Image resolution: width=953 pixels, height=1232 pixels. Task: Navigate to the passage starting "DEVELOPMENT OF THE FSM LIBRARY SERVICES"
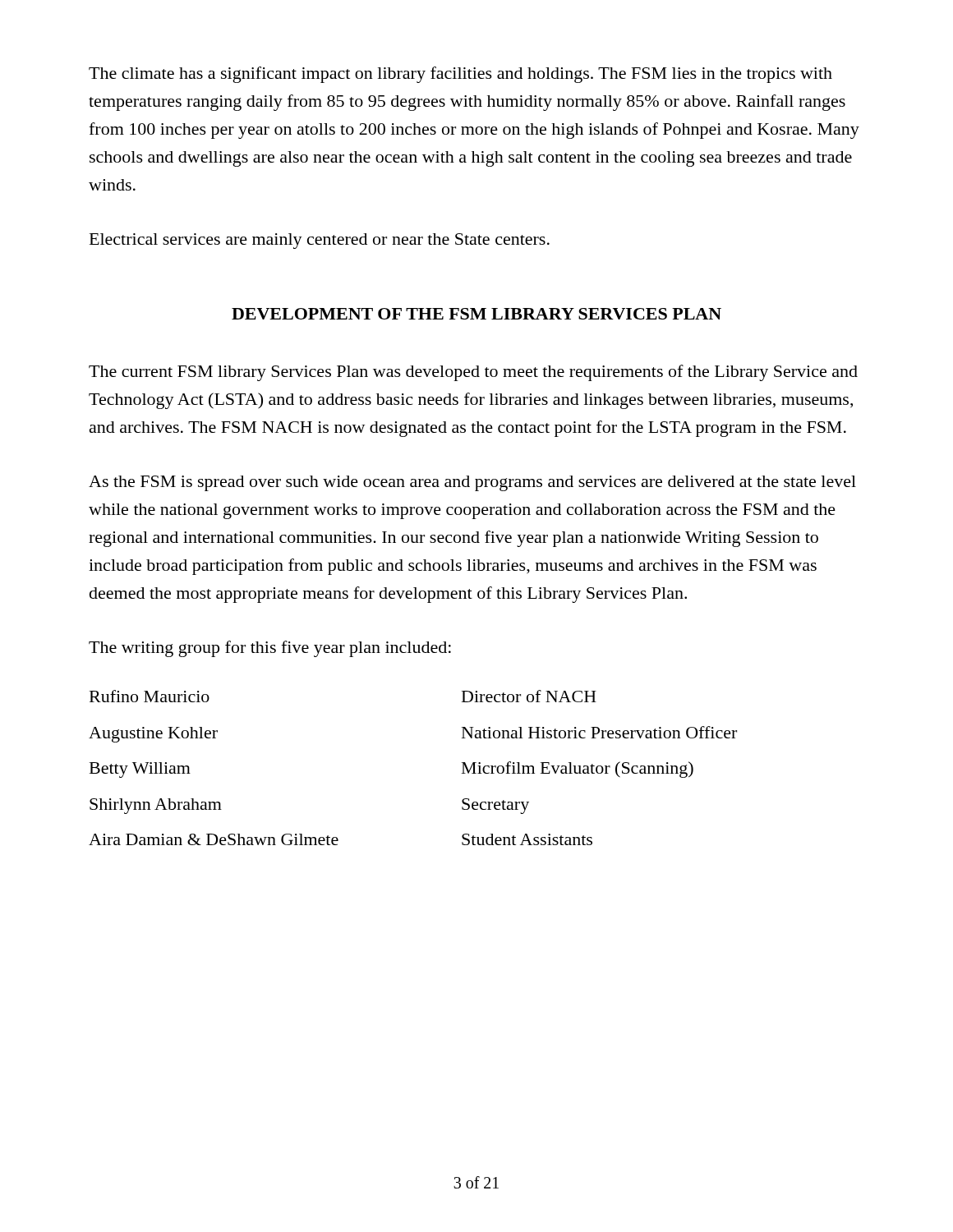tap(476, 313)
